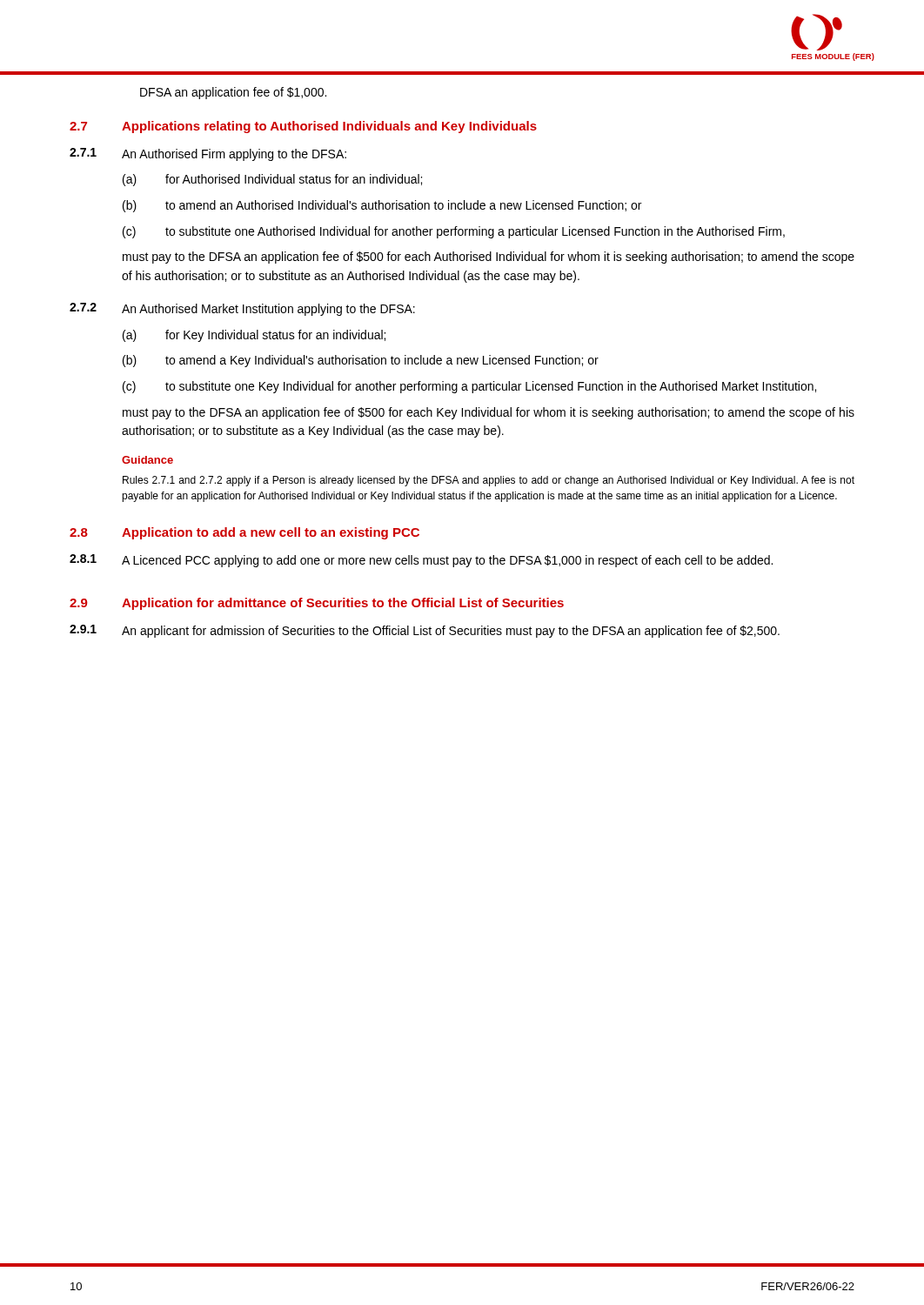Click the passage that begins "A Licenced PCC applying to add one"

click(448, 560)
